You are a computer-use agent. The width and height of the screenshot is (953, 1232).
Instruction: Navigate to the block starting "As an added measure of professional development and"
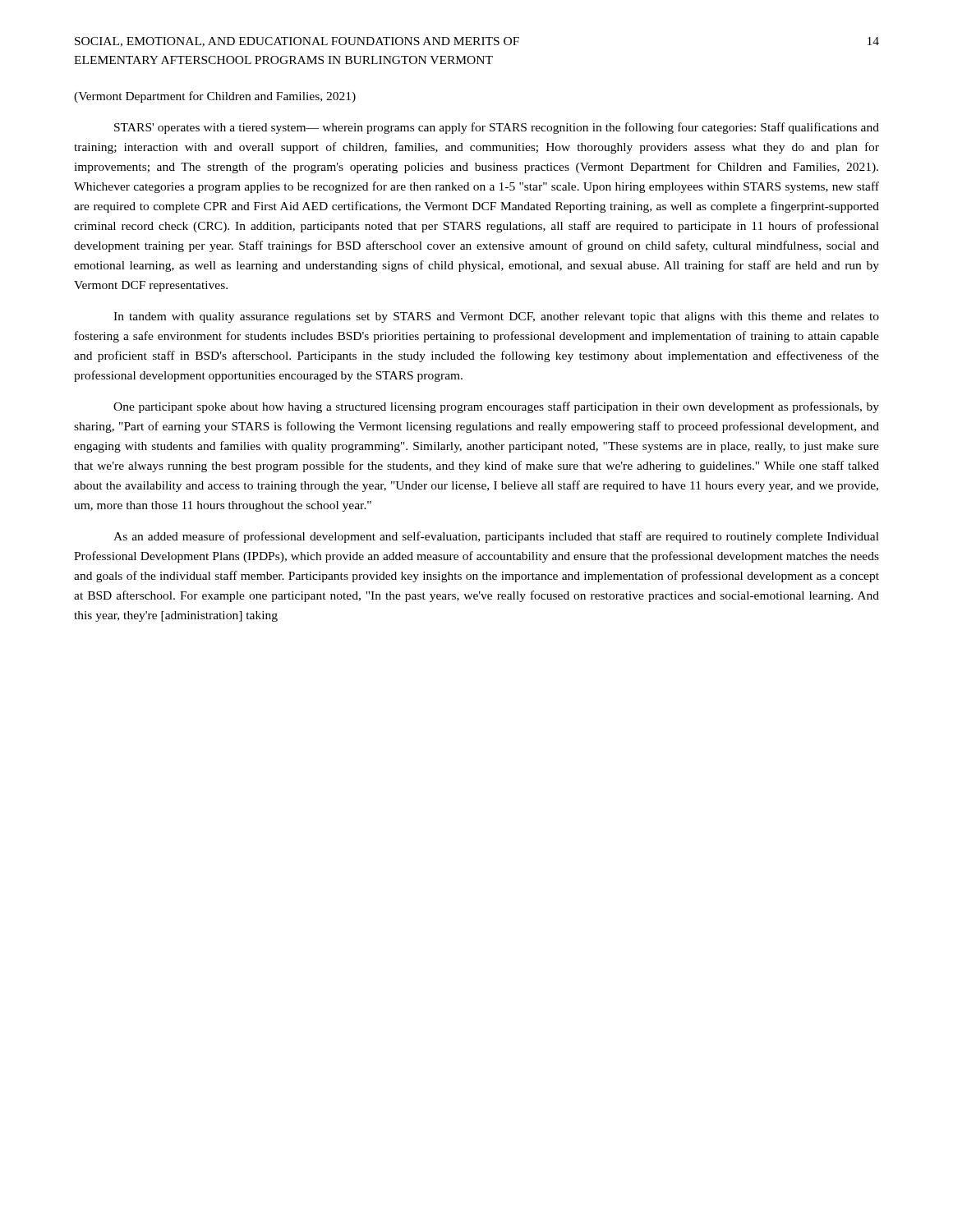click(x=476, y=575)
